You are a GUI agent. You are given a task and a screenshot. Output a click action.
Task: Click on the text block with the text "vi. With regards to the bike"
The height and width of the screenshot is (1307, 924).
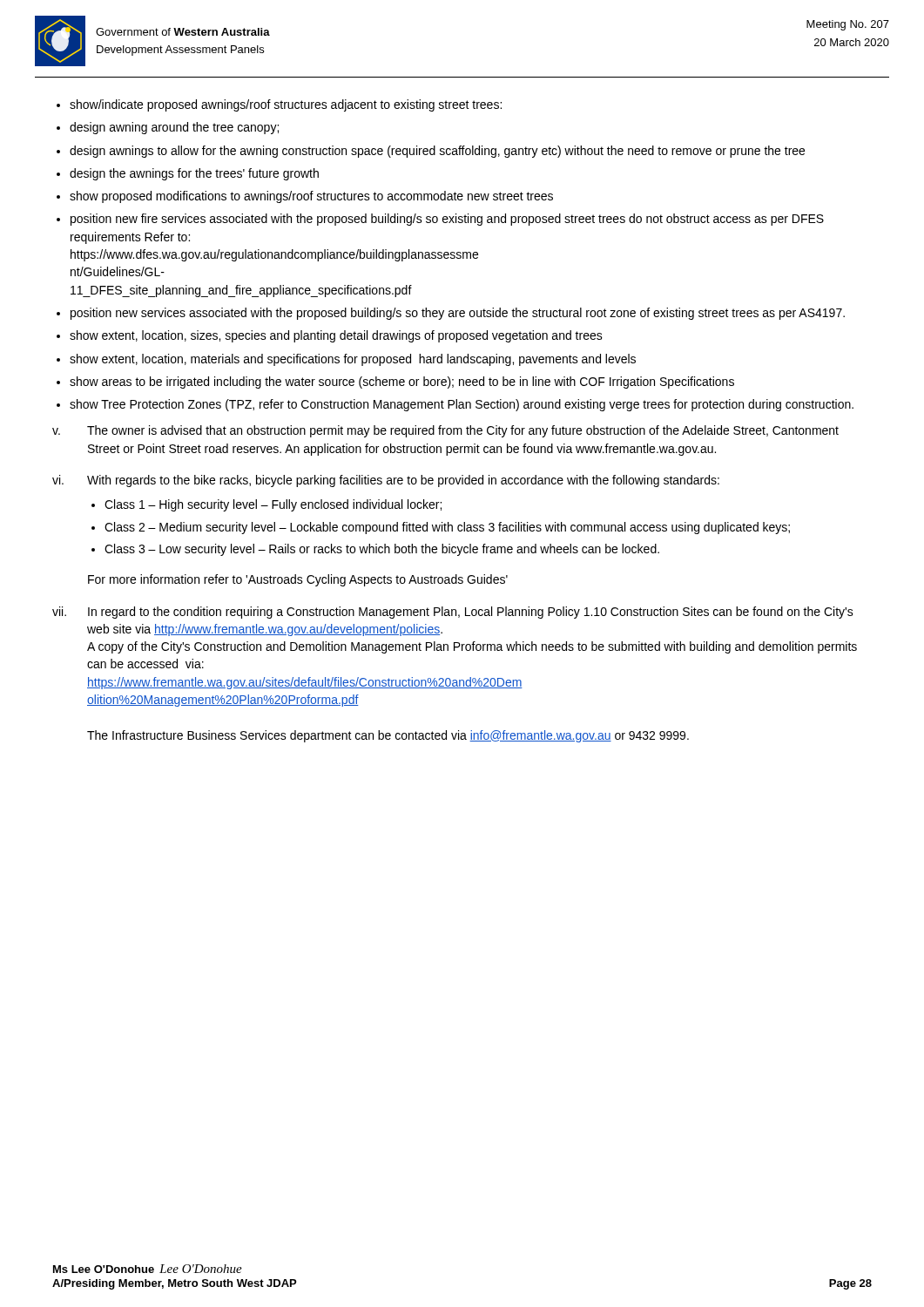pyautogui.click(x=422, y=517)
